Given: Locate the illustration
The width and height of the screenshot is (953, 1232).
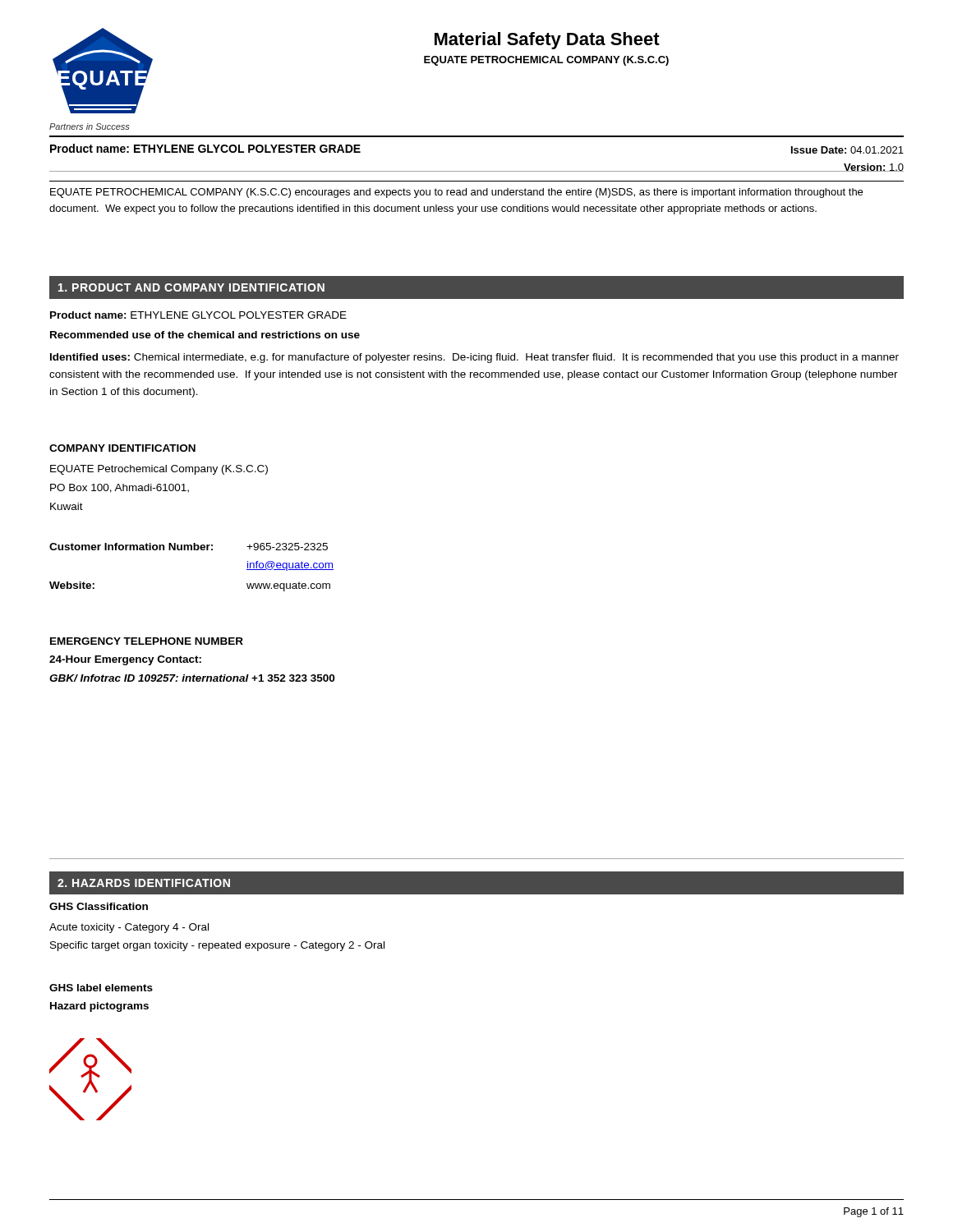Looking at the screenshot, I should pyautogui.click(x=90, y=1080).
